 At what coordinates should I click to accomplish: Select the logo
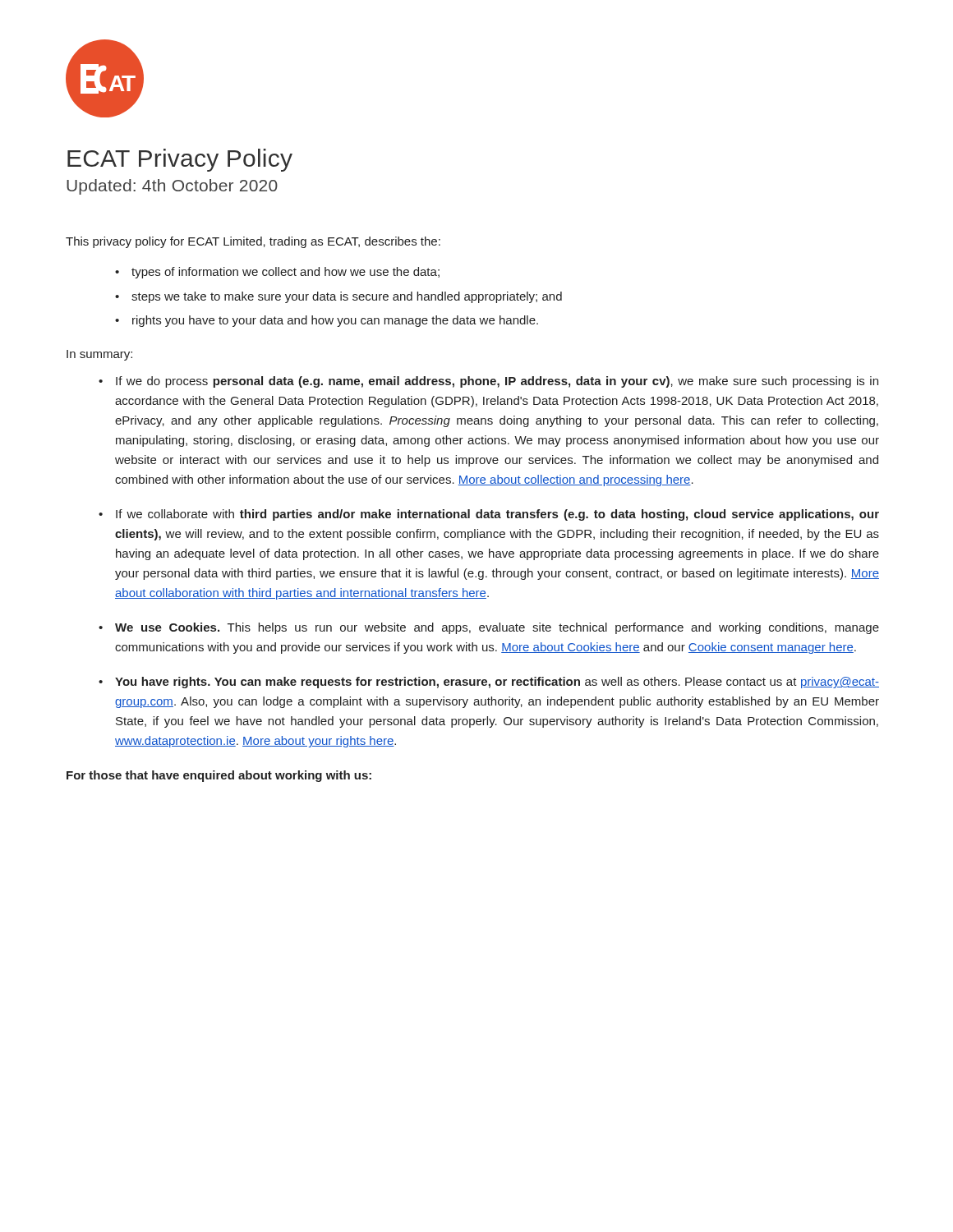click(472, 80)
